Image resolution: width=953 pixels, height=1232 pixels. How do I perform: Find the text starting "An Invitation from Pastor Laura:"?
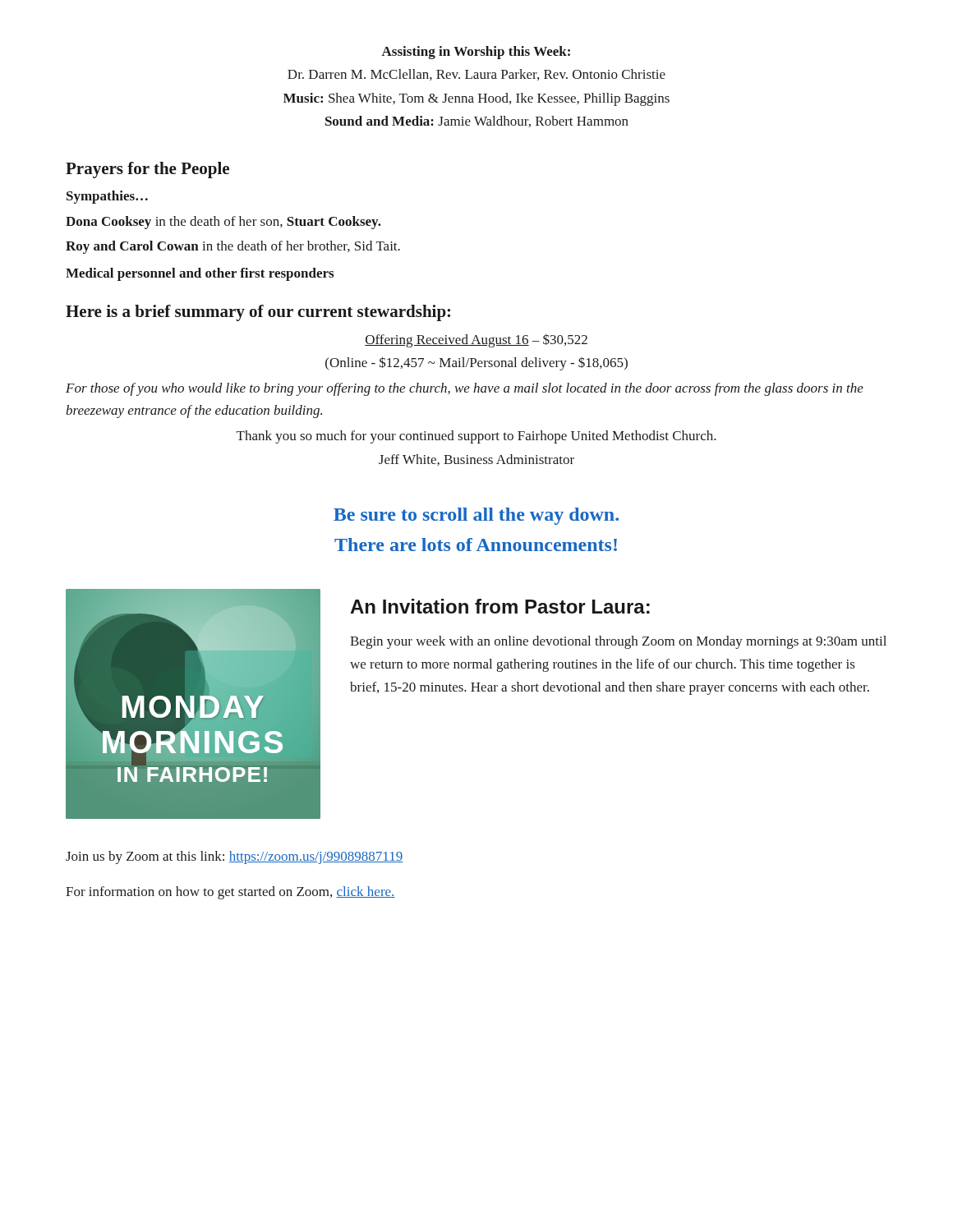click(x=501, y=606)
